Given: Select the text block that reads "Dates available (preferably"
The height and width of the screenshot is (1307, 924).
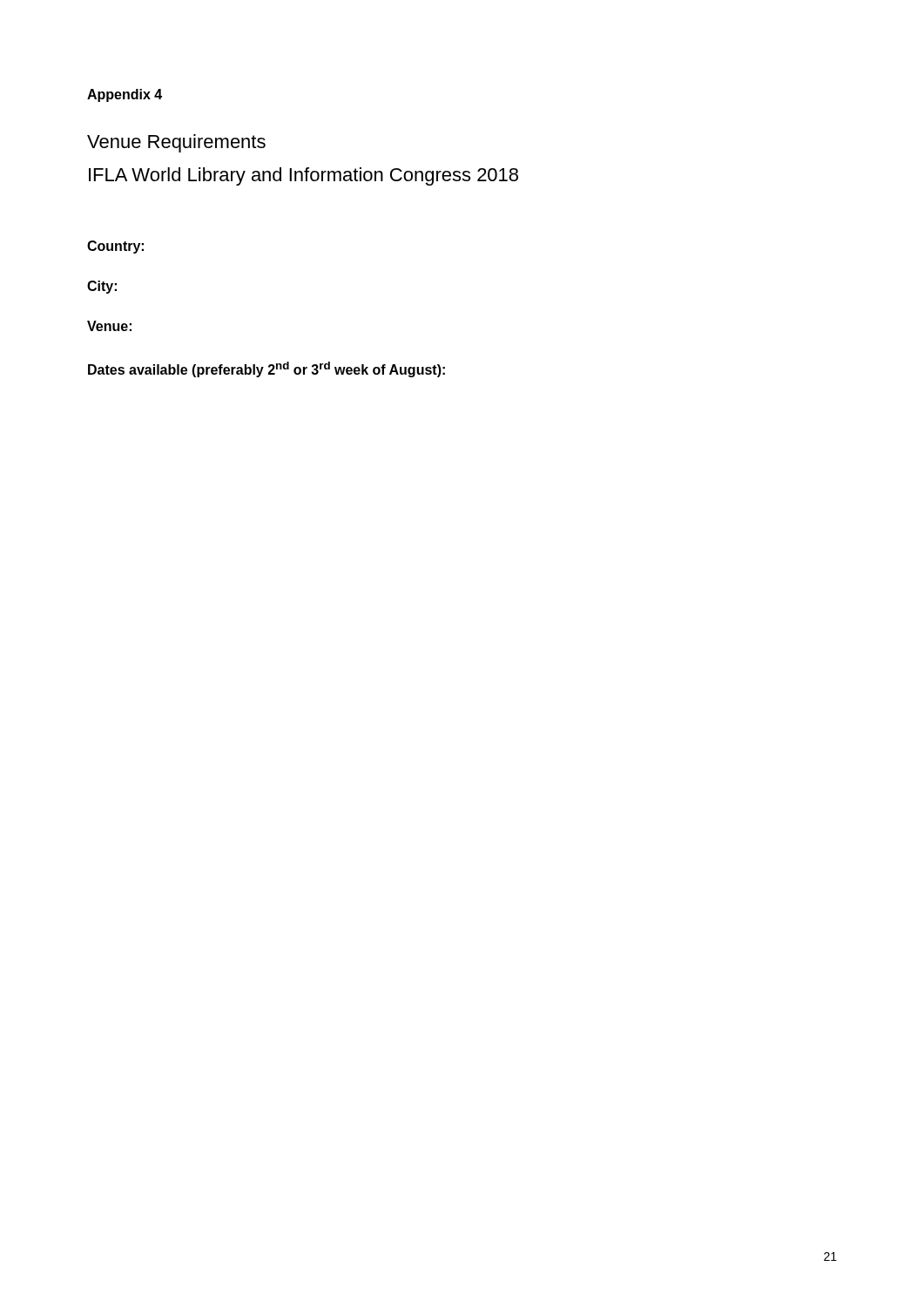Looking at the screenshot, I should point(267,368).
